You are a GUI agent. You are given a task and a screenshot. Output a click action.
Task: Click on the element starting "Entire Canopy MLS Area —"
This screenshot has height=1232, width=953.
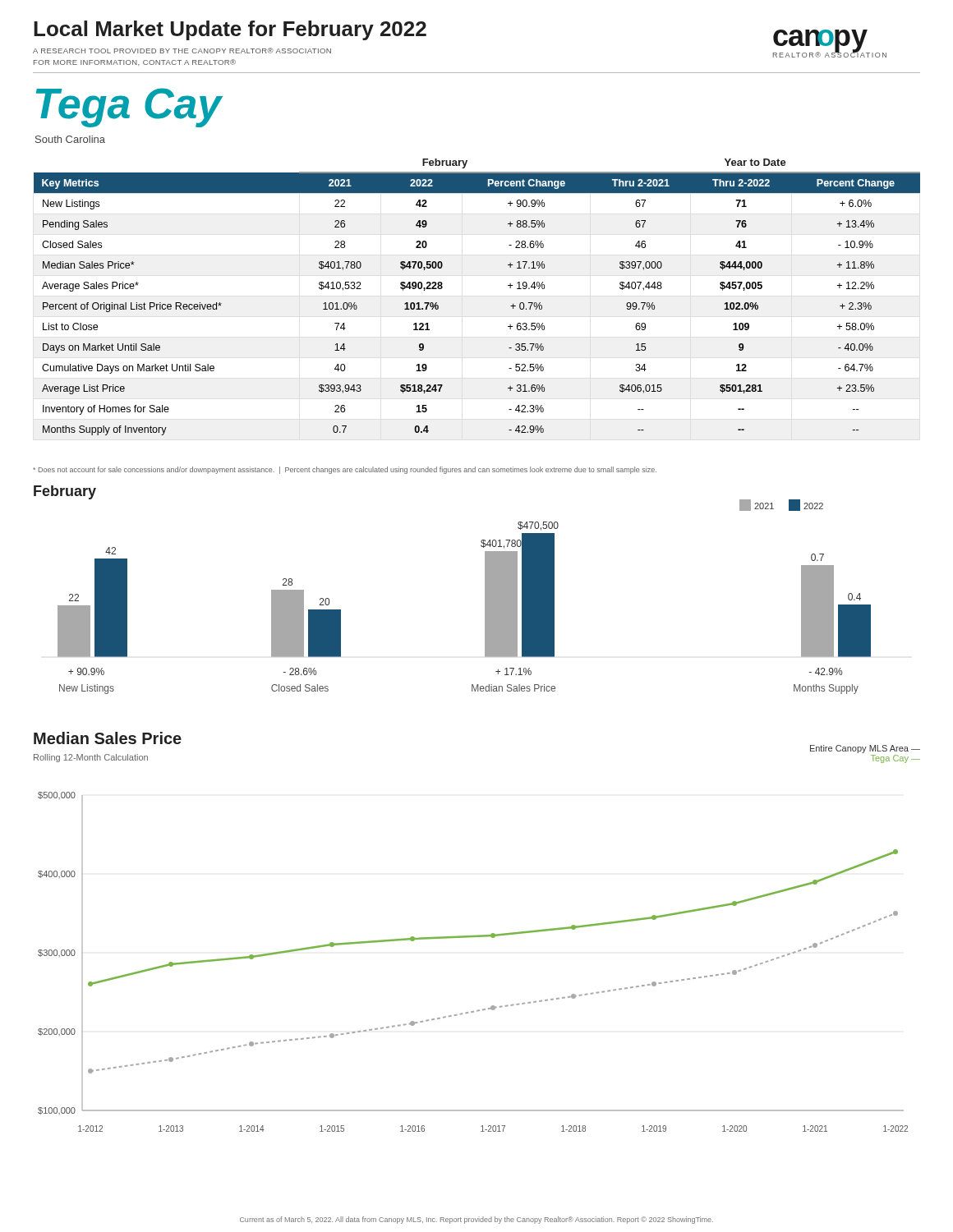click(865, 753)
